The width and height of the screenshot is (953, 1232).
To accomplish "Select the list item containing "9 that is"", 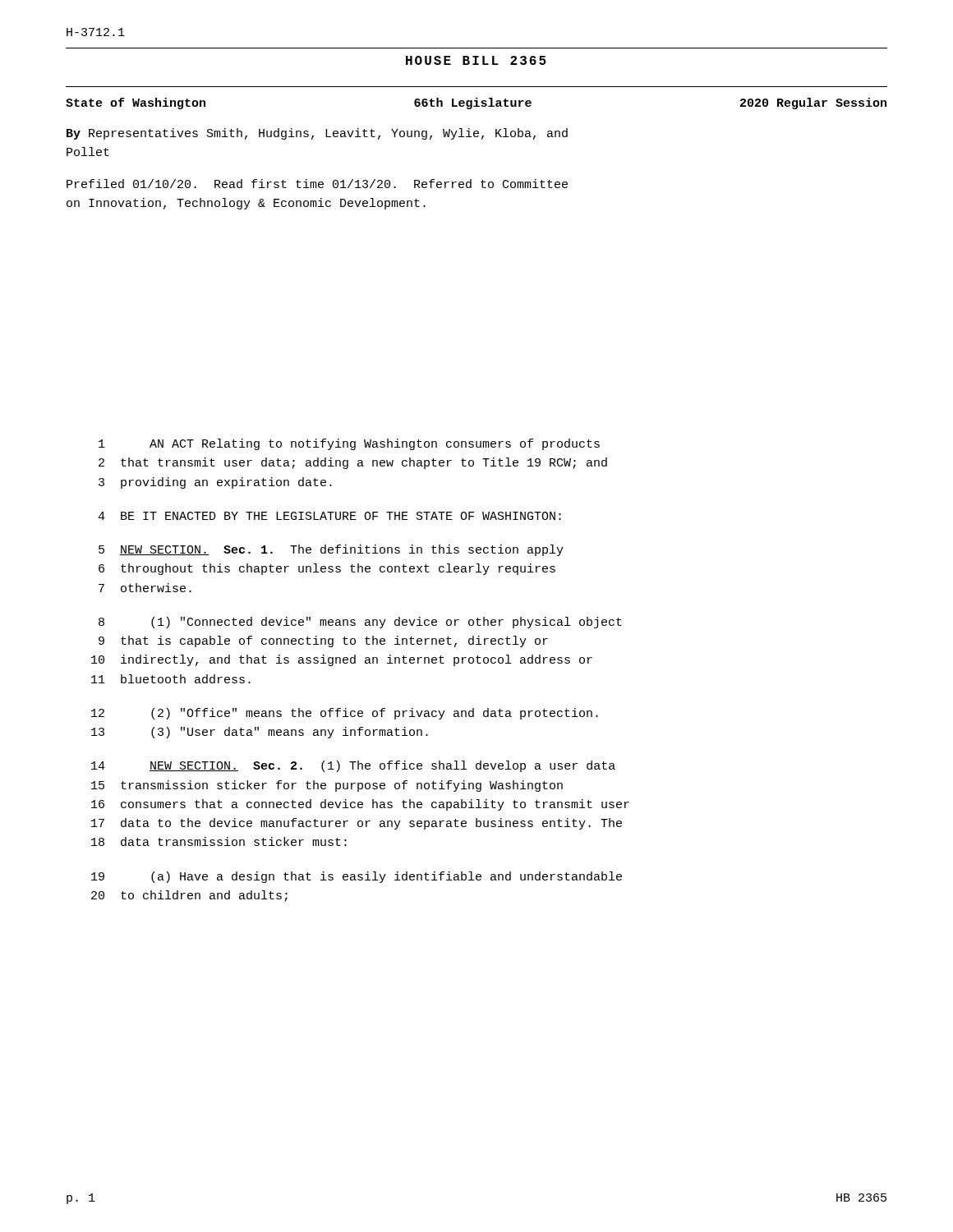I will point(476,642).
